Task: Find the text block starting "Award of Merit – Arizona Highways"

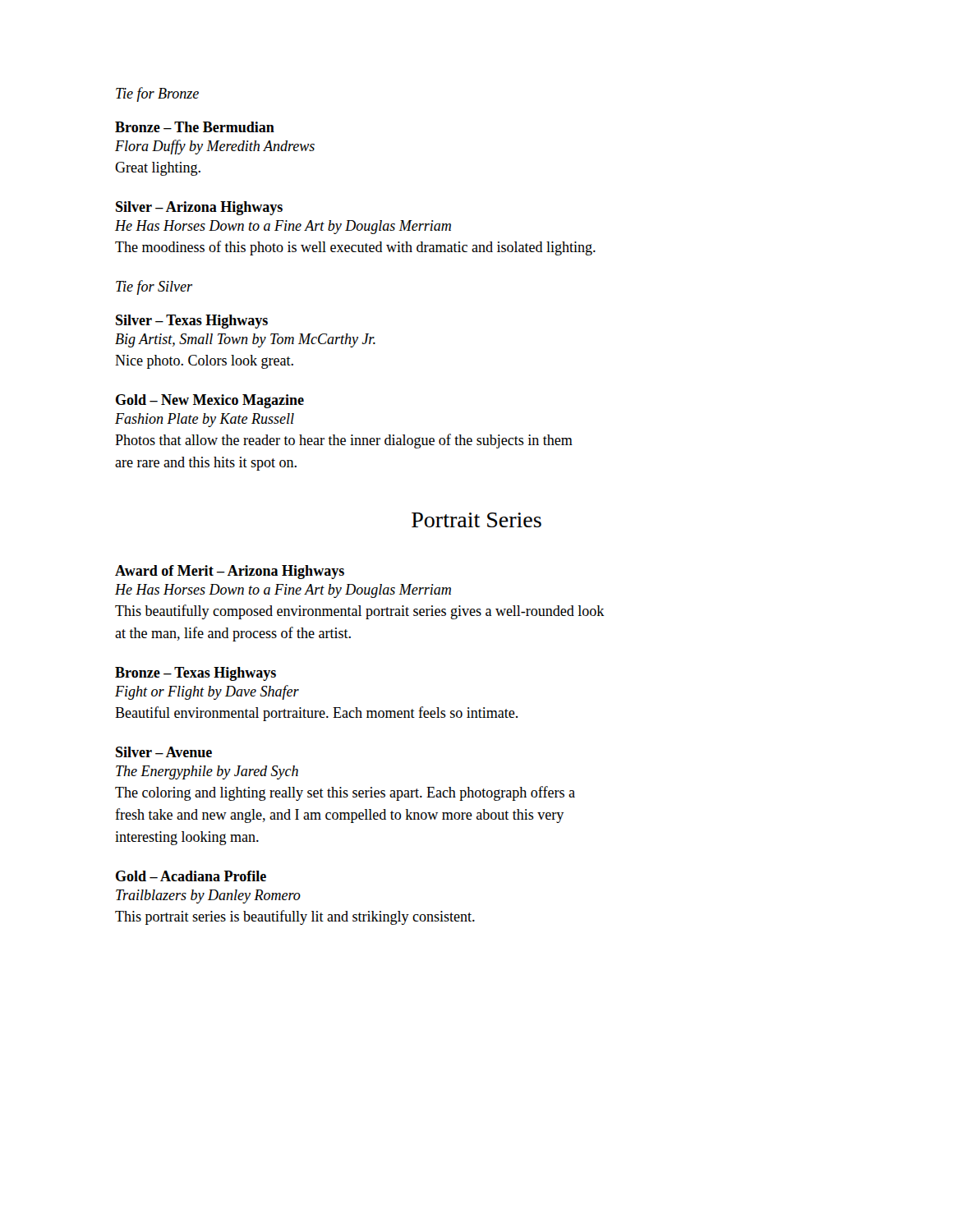Action: (476, 604)
